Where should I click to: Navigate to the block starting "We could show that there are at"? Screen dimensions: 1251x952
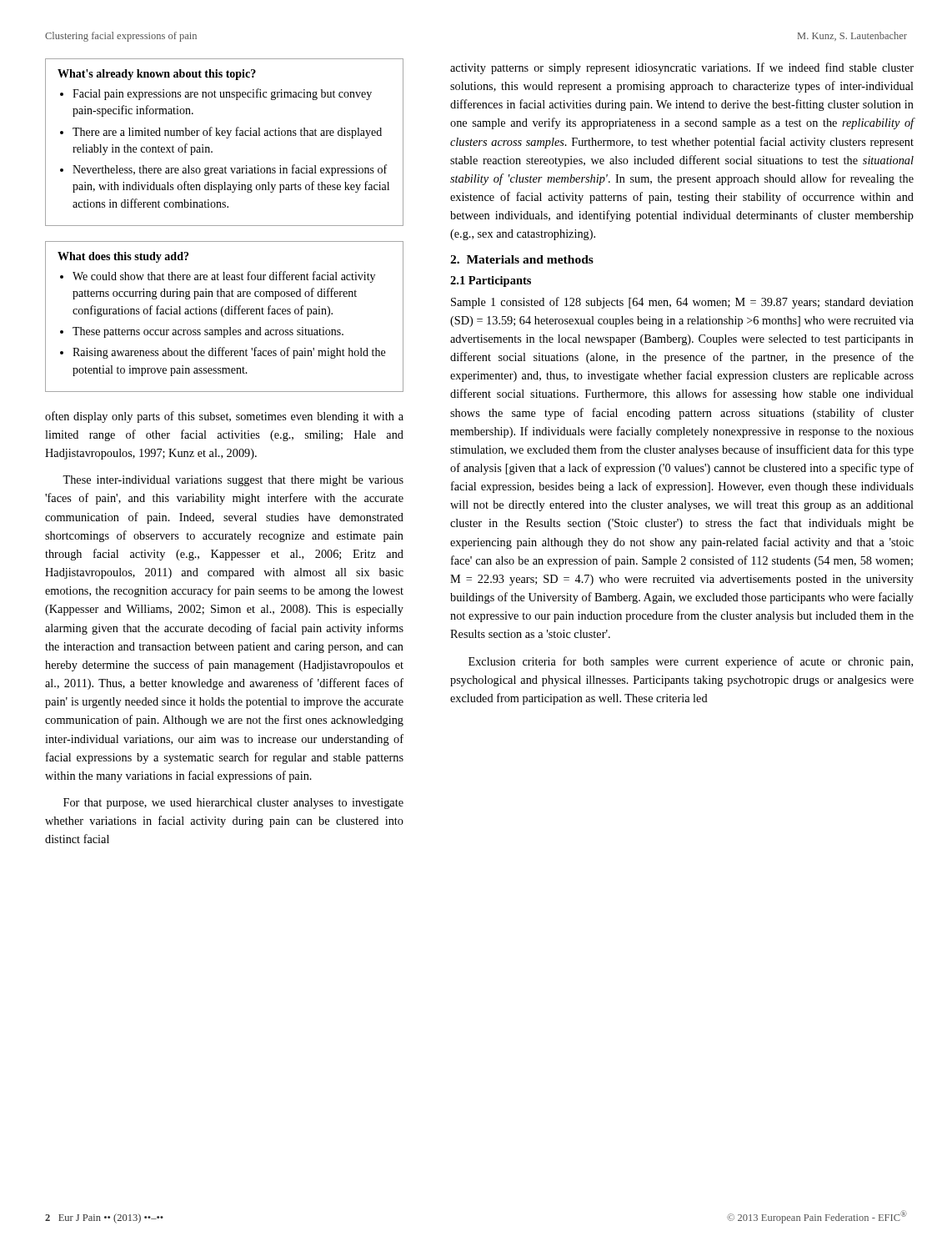coord(224,293)
